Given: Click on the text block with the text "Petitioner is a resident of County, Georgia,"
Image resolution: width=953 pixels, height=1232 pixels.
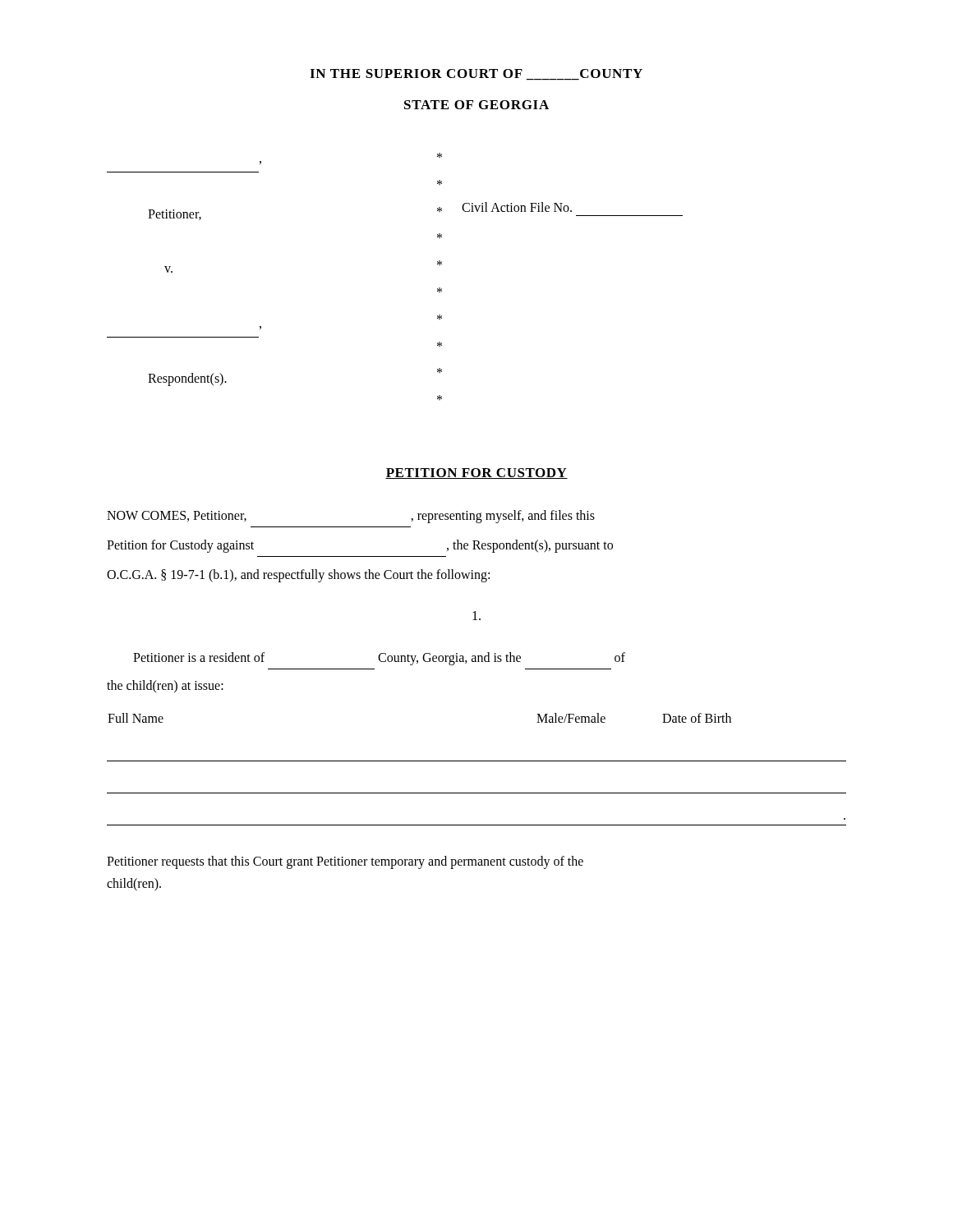Looking at the screenshot, I should coord(366,658).
